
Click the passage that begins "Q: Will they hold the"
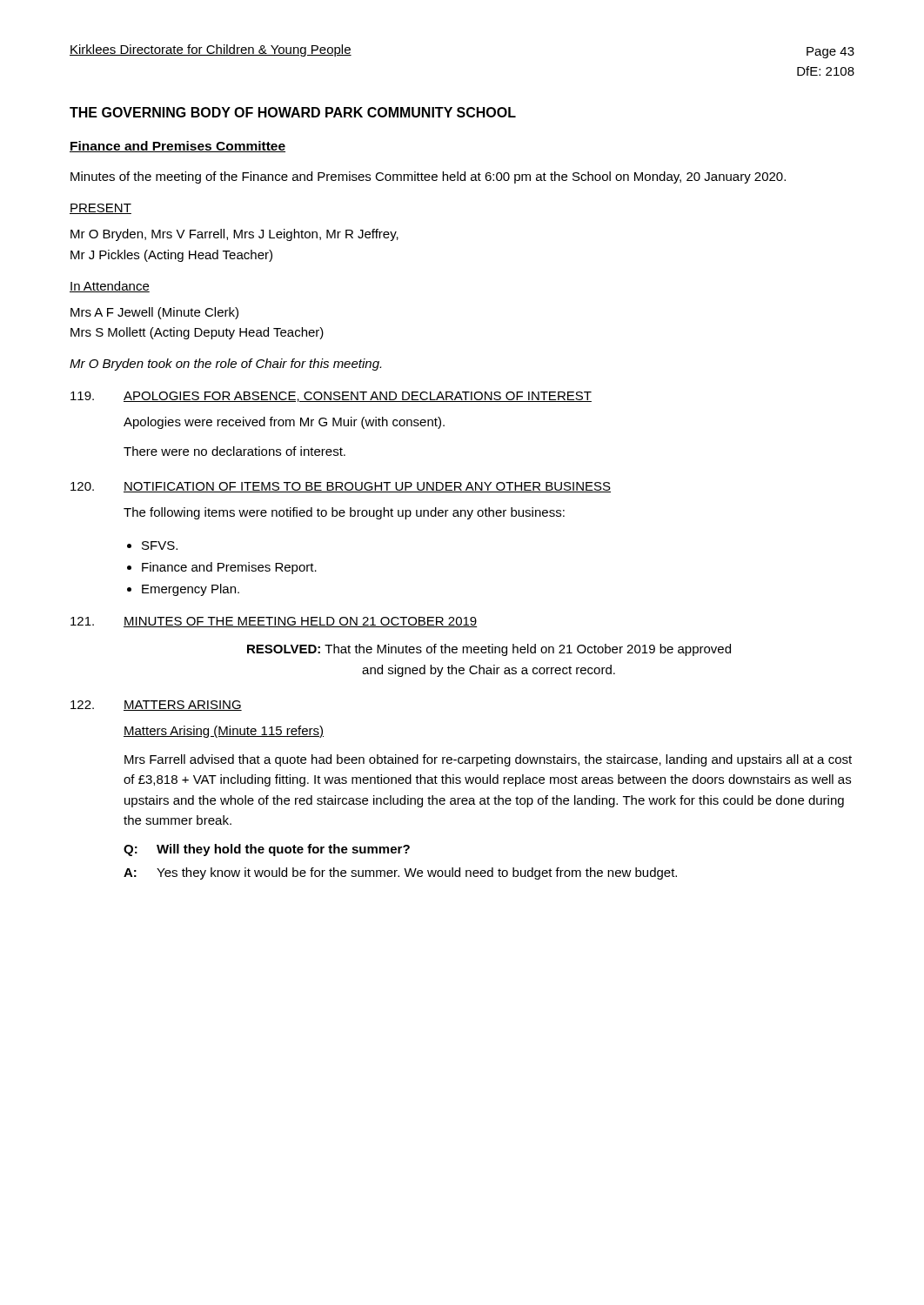pyautogui.click(x=489, y=861)
